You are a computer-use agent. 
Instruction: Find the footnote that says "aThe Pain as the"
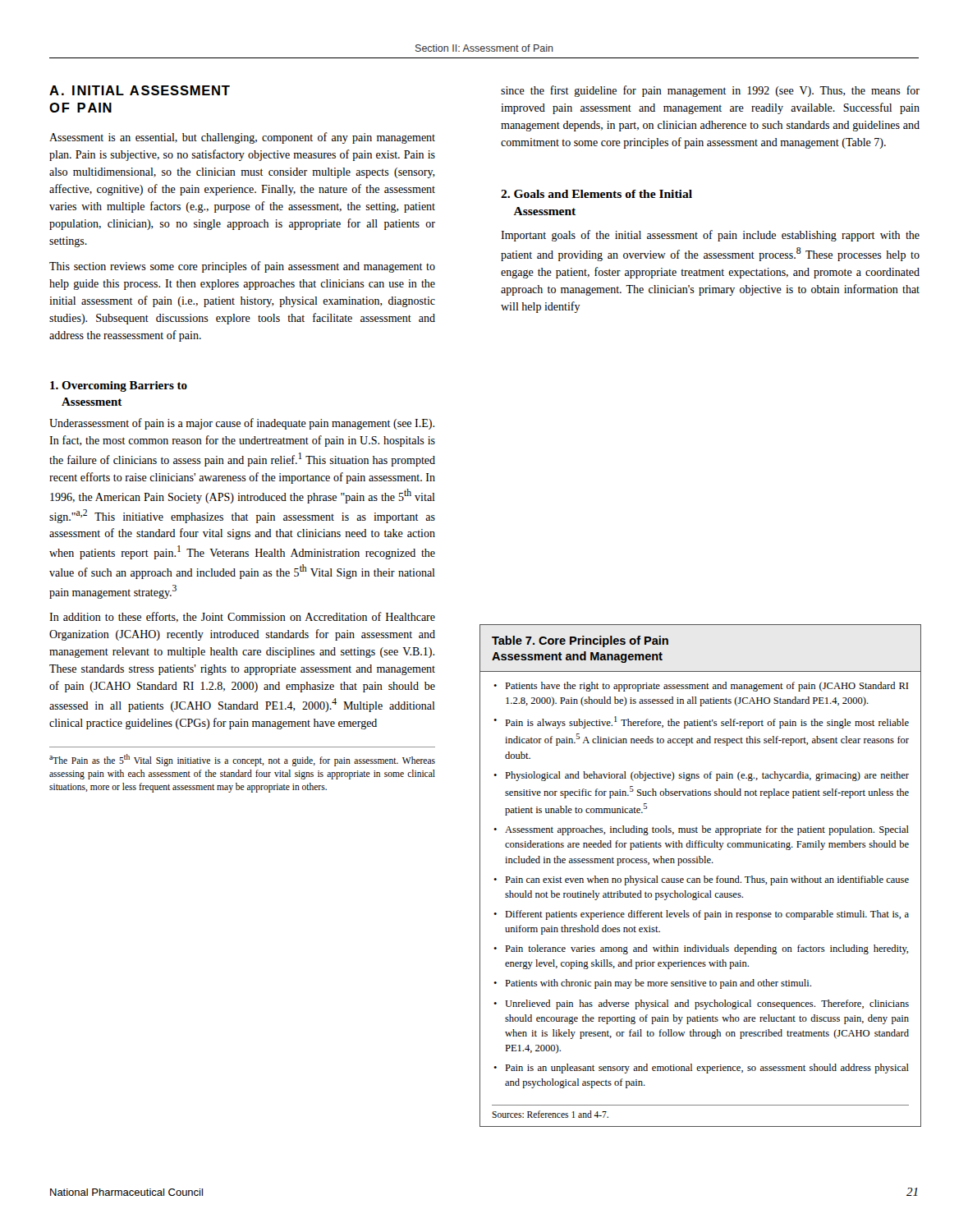pyautogui.click(x=242, y=772)
